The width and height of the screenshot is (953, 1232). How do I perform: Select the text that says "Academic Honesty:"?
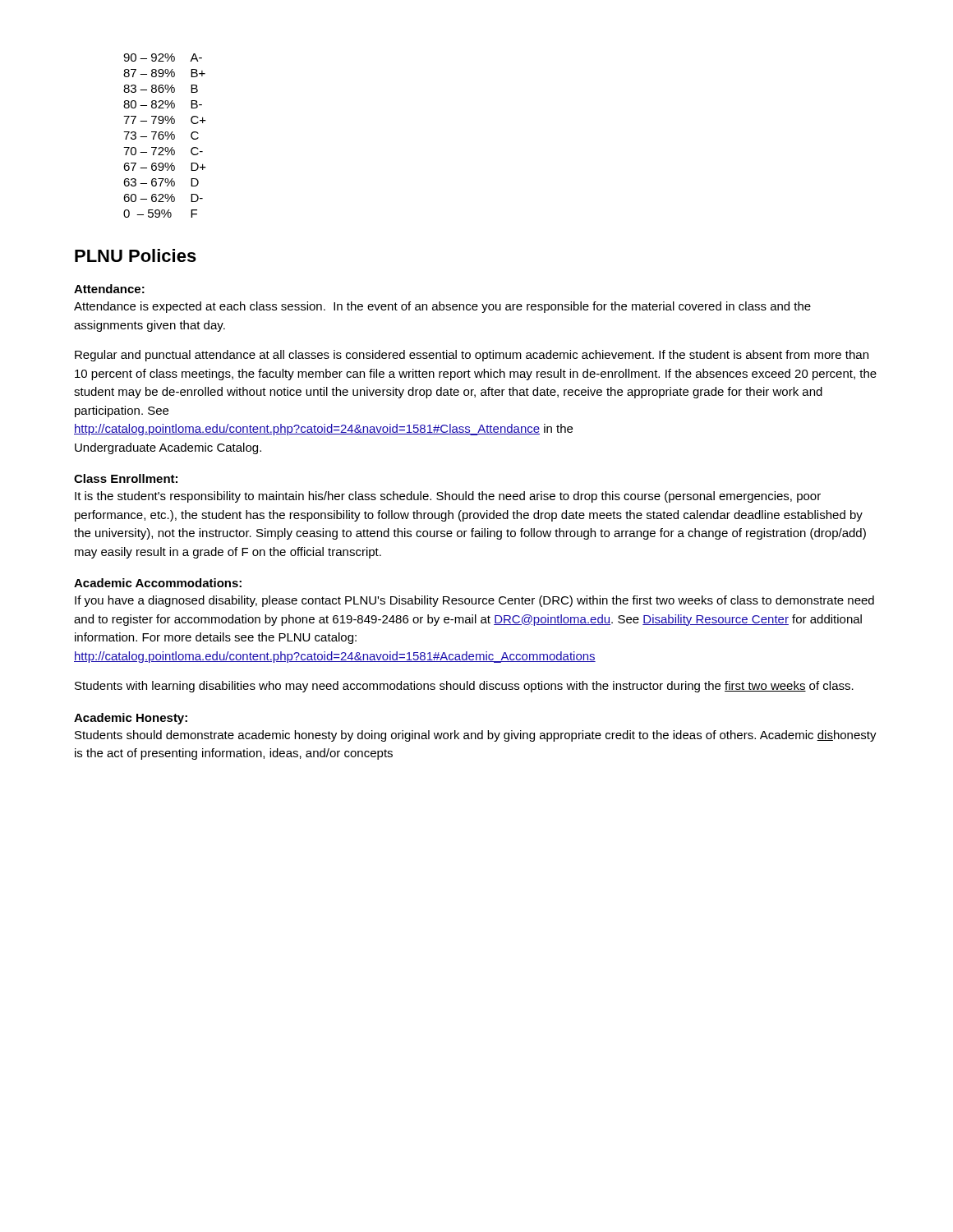(131, 717)
